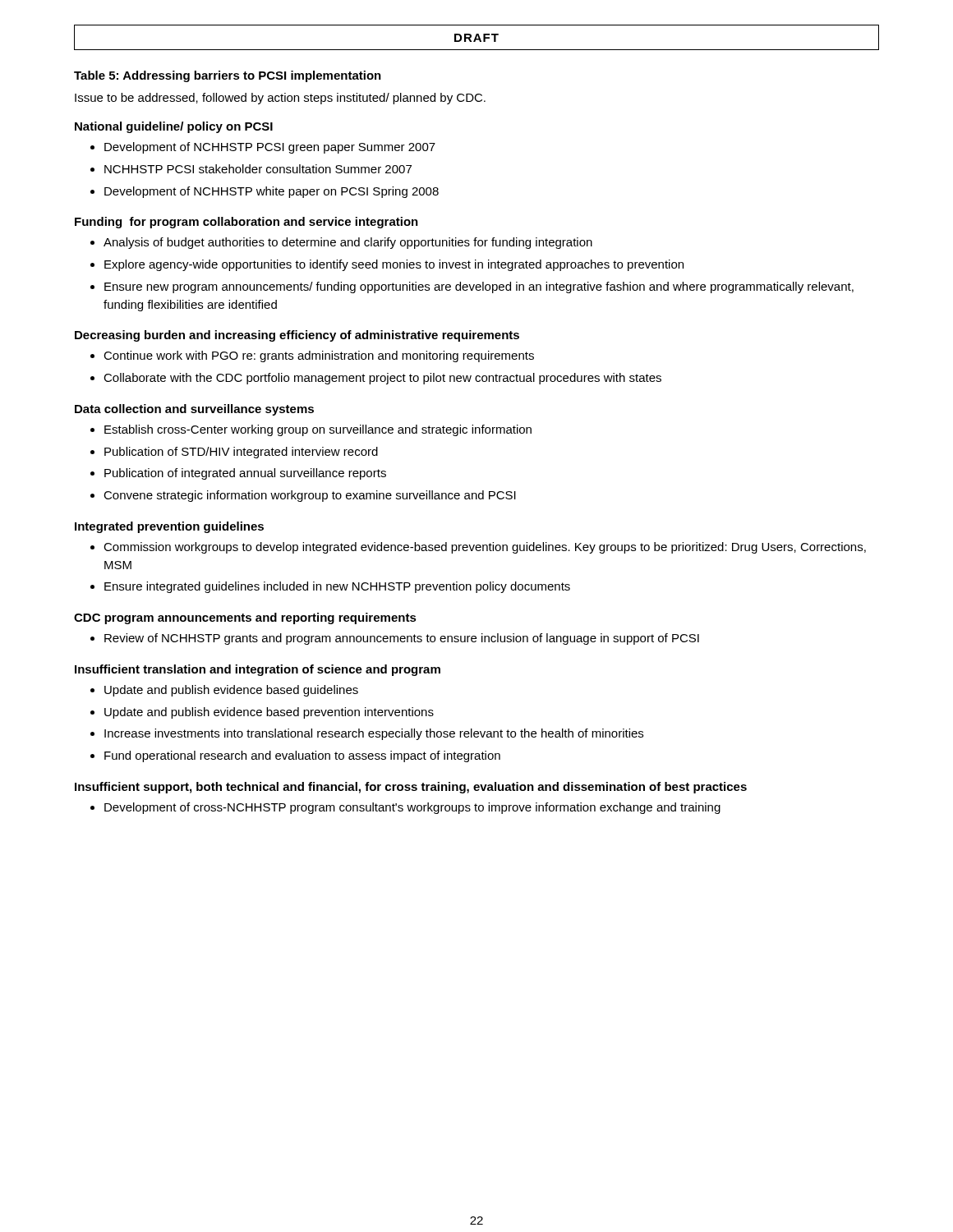Find the text block starting "Publication of integrated"
Image resolution: width=953 pixels, height=1232 pixels.
tap(245, 473)
